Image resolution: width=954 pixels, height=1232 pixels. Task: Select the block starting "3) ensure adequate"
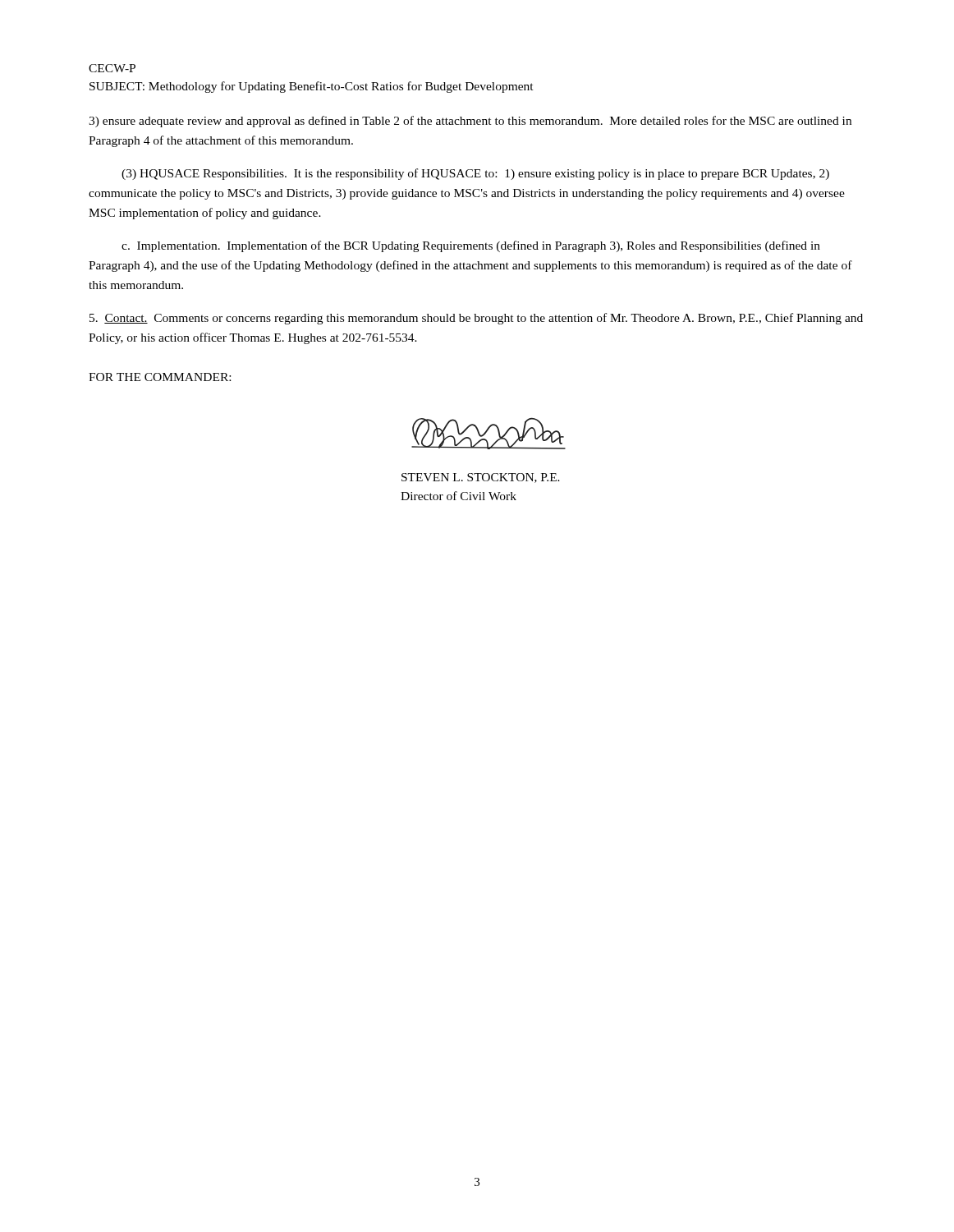[470, 130]
